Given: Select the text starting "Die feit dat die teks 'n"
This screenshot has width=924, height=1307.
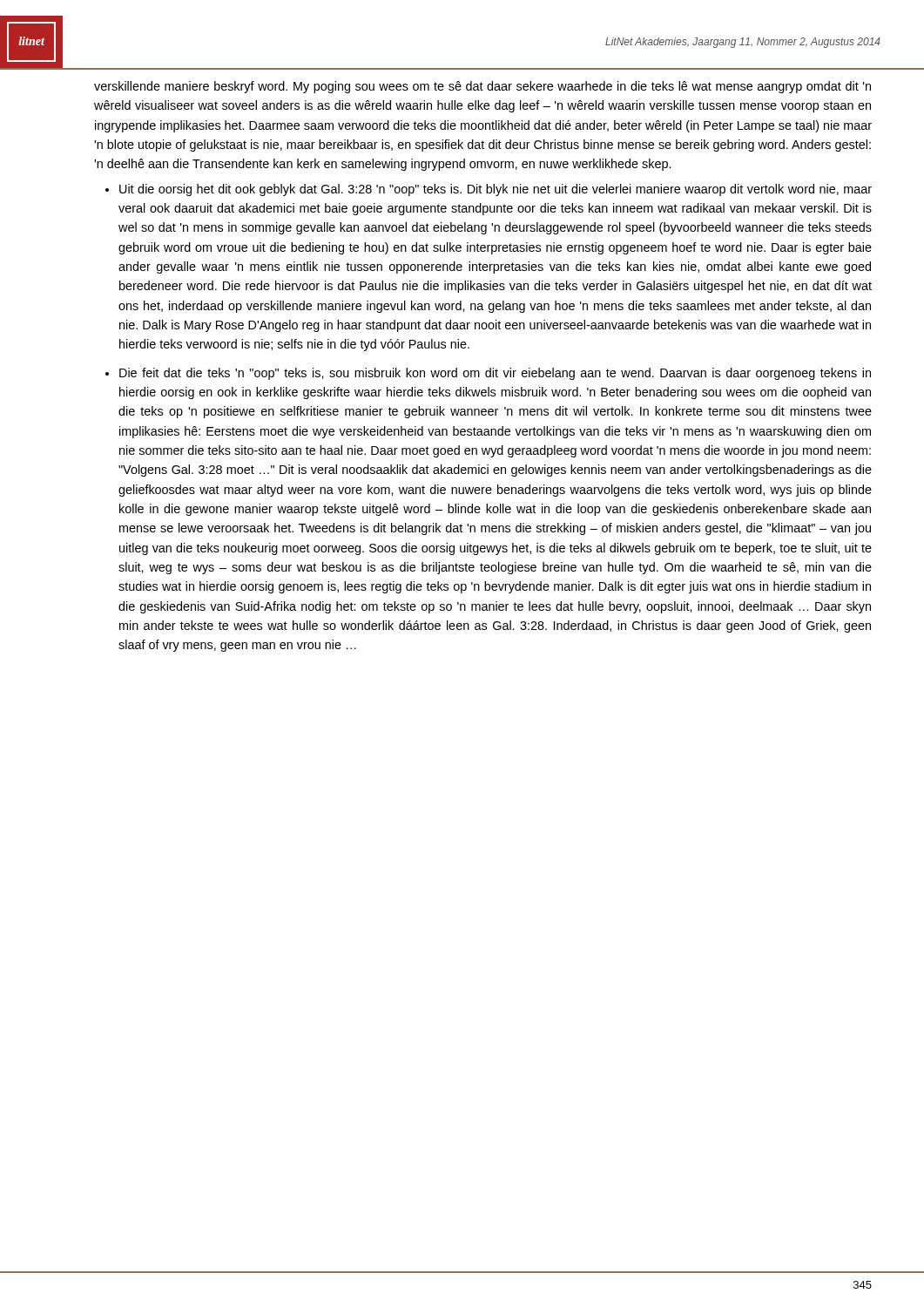Looking at the screenshot, I should 495,509.
